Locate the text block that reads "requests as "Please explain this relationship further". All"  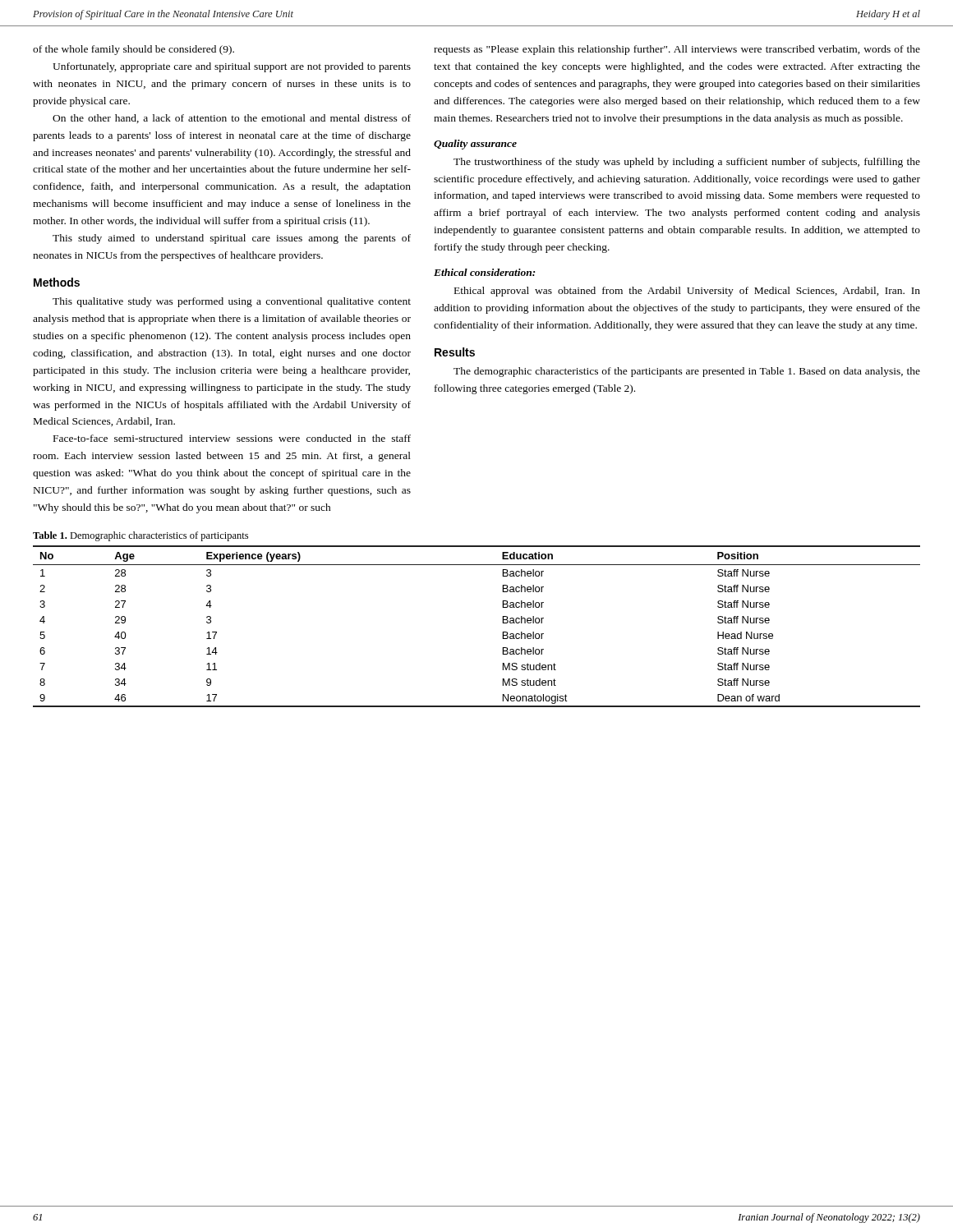[x=677, y=84]
